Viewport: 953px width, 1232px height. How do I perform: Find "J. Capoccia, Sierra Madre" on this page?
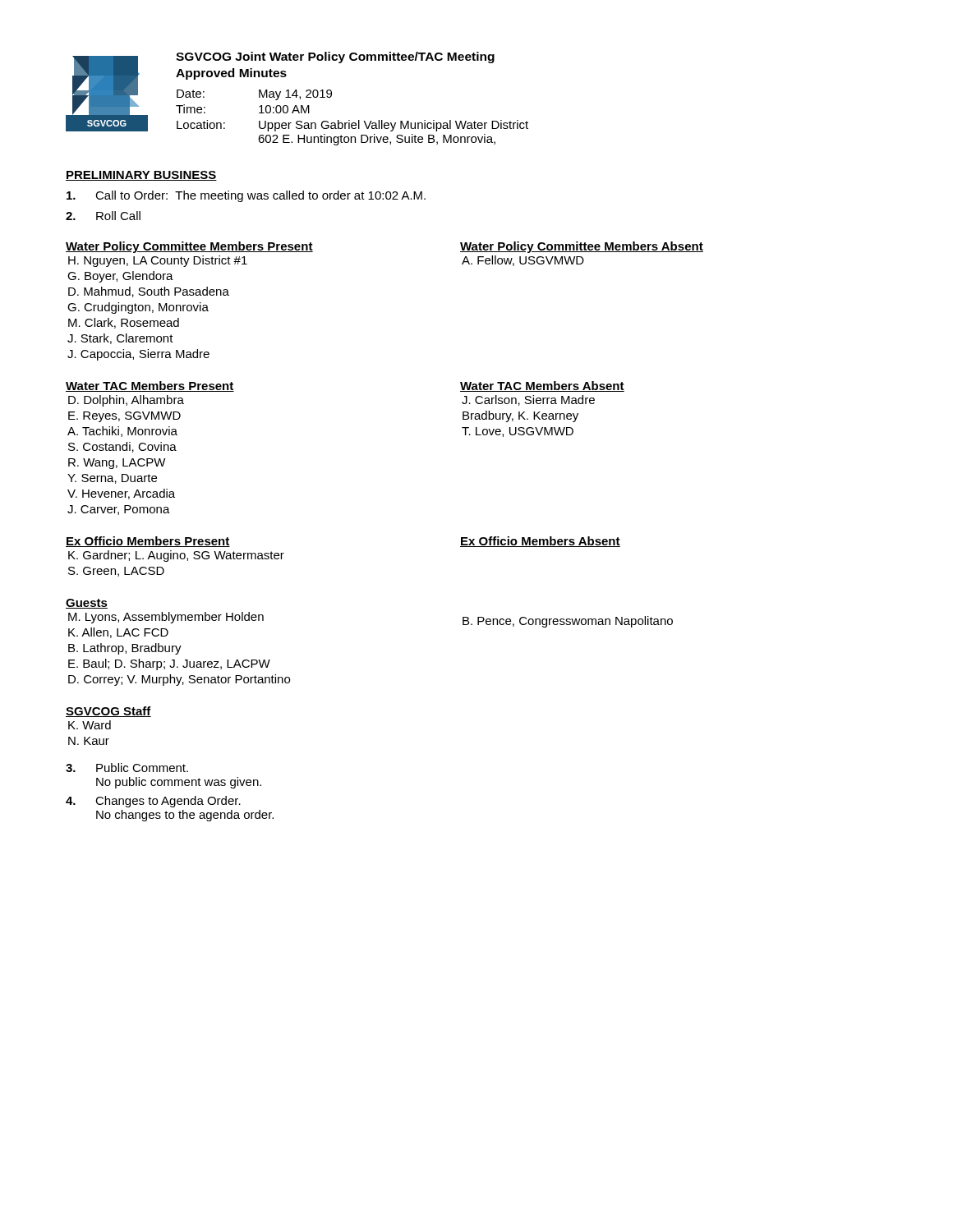click(x=139, y=354)
